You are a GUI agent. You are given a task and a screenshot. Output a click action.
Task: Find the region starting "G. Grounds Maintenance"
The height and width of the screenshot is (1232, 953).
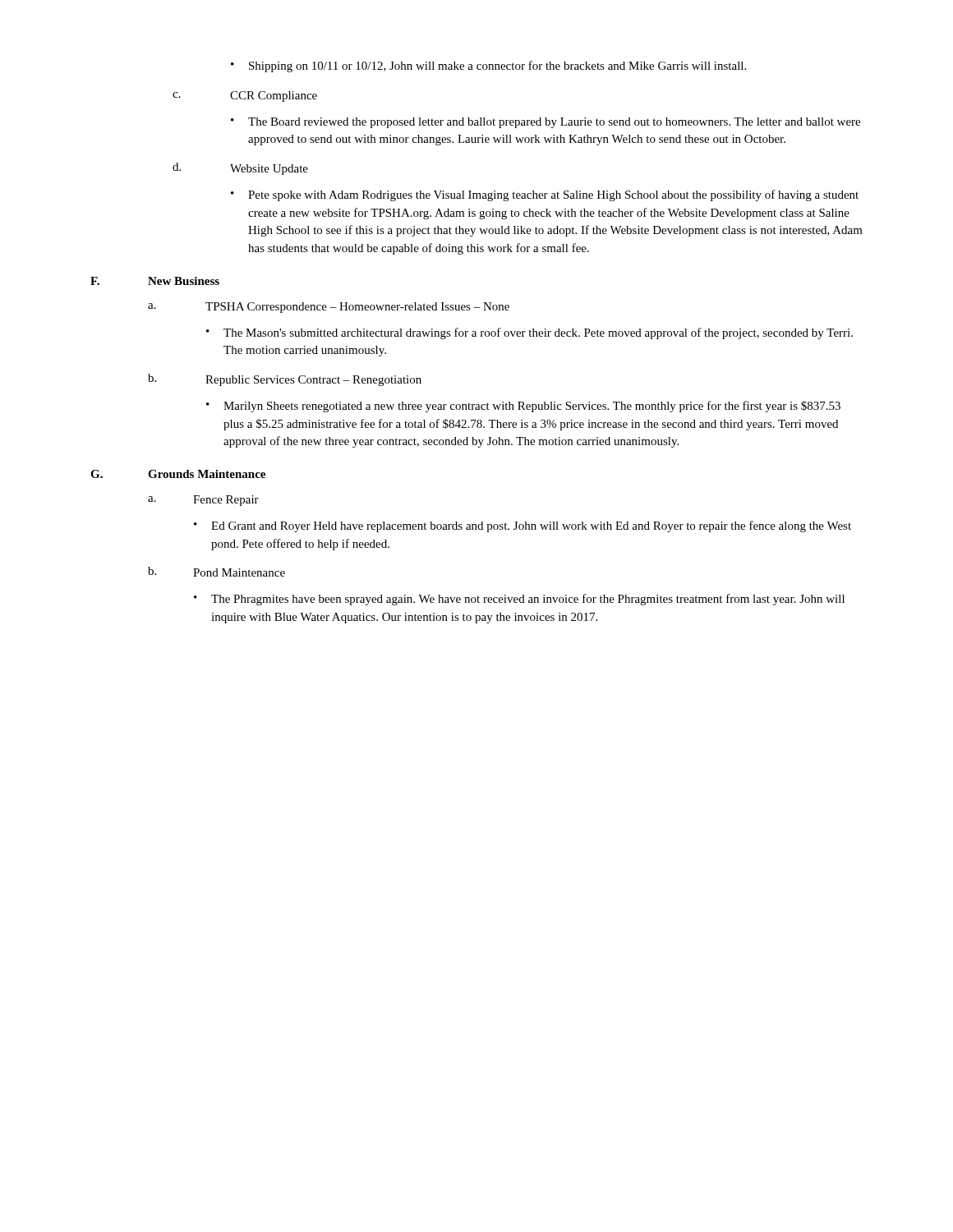coord(178,474)
